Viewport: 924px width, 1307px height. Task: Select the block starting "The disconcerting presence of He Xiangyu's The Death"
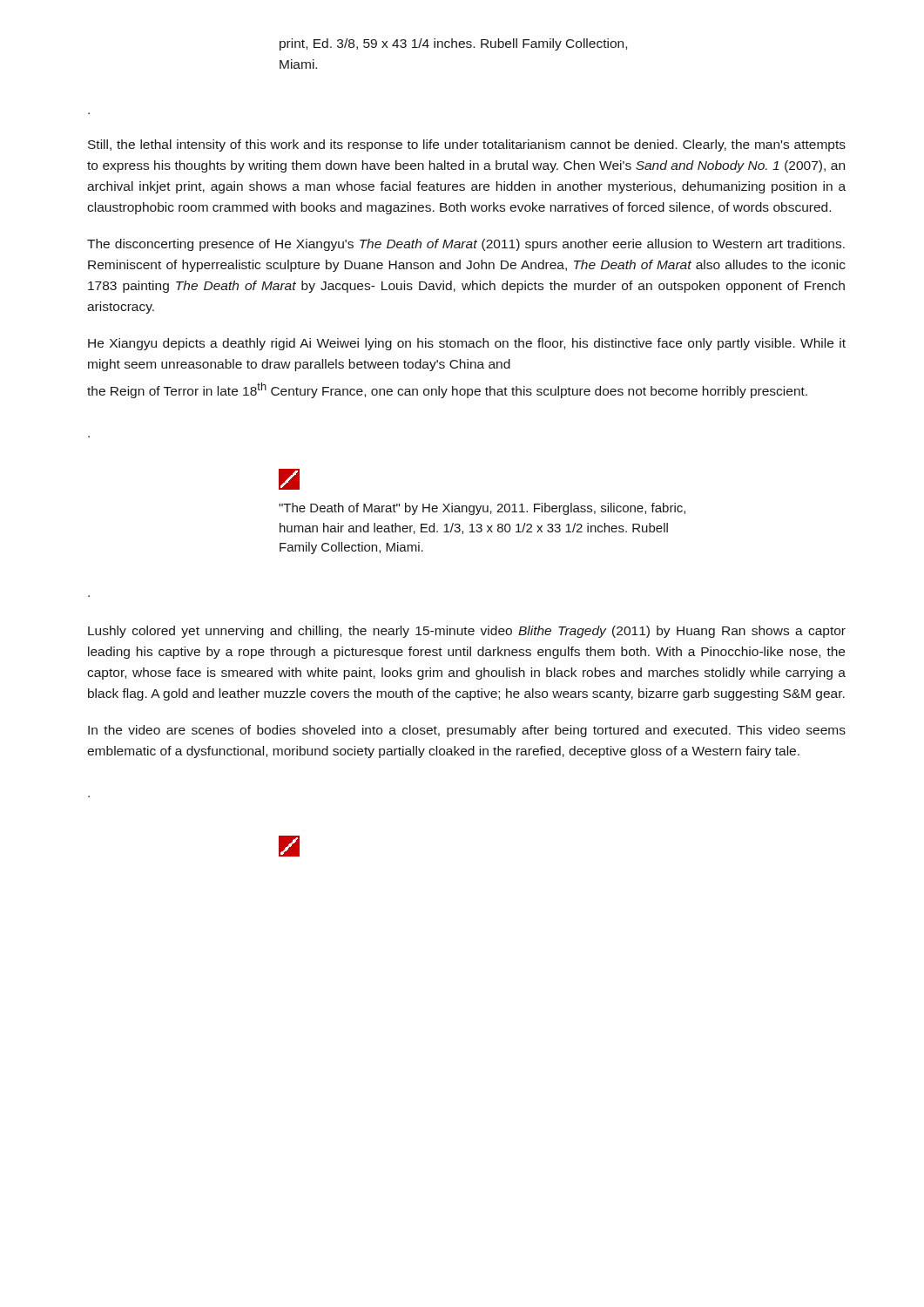(466, 275)
